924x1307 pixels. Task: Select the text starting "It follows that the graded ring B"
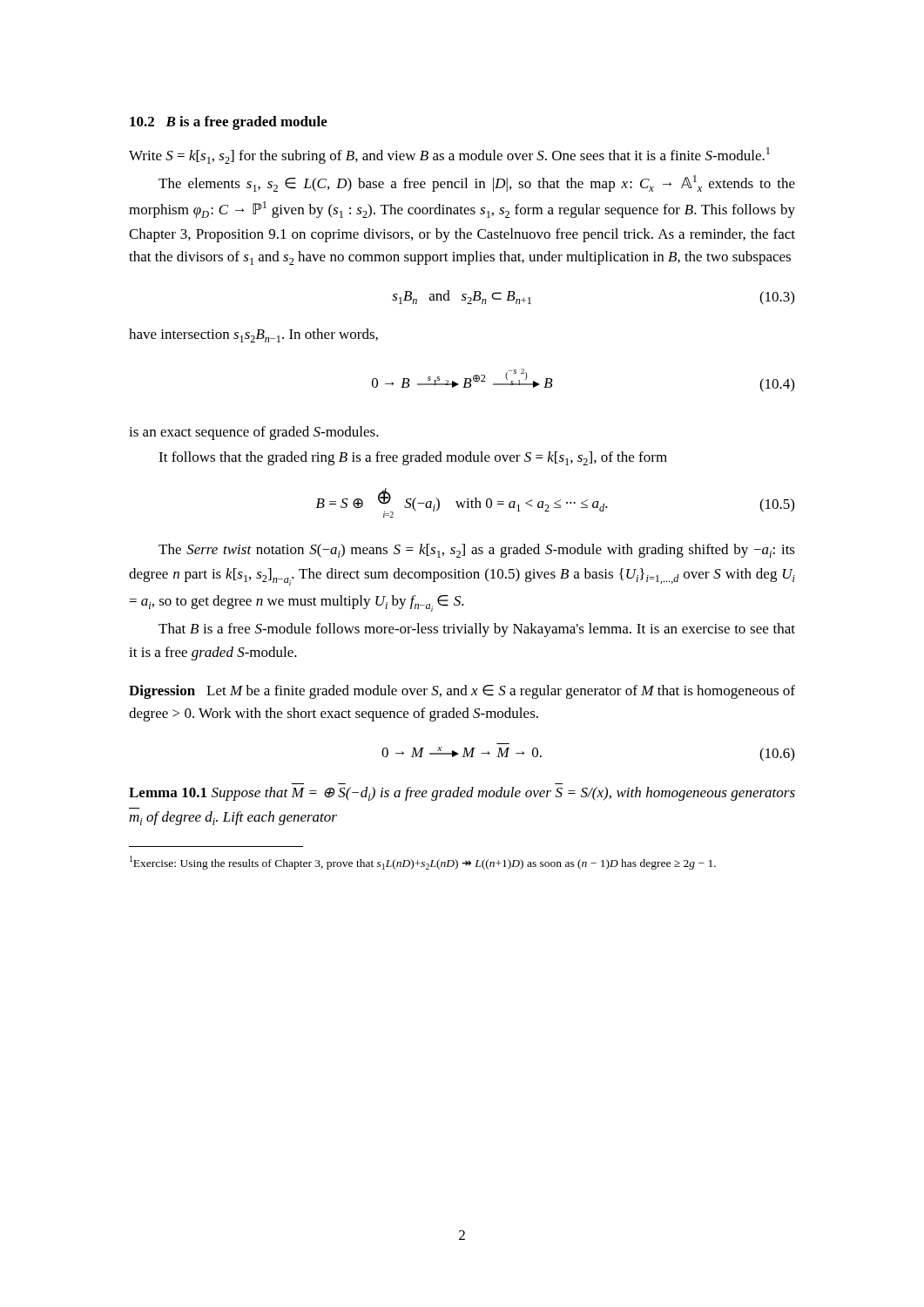tap(462, 458)
